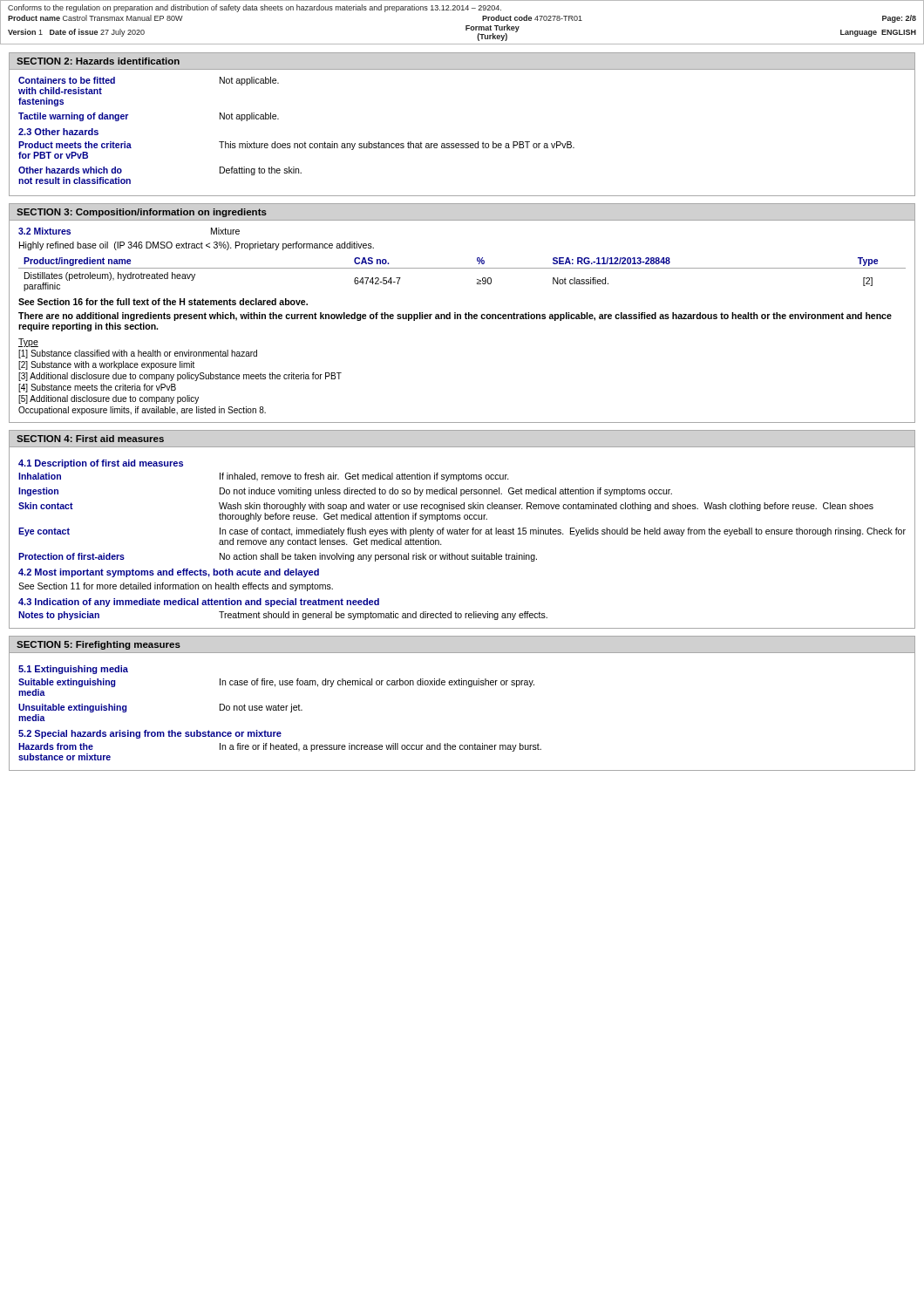Screen dimensions: 1308x924
Task: Locate the section header that opens with "4.3 Indication of any immediate medical attention and"
Action: [199, 602]
